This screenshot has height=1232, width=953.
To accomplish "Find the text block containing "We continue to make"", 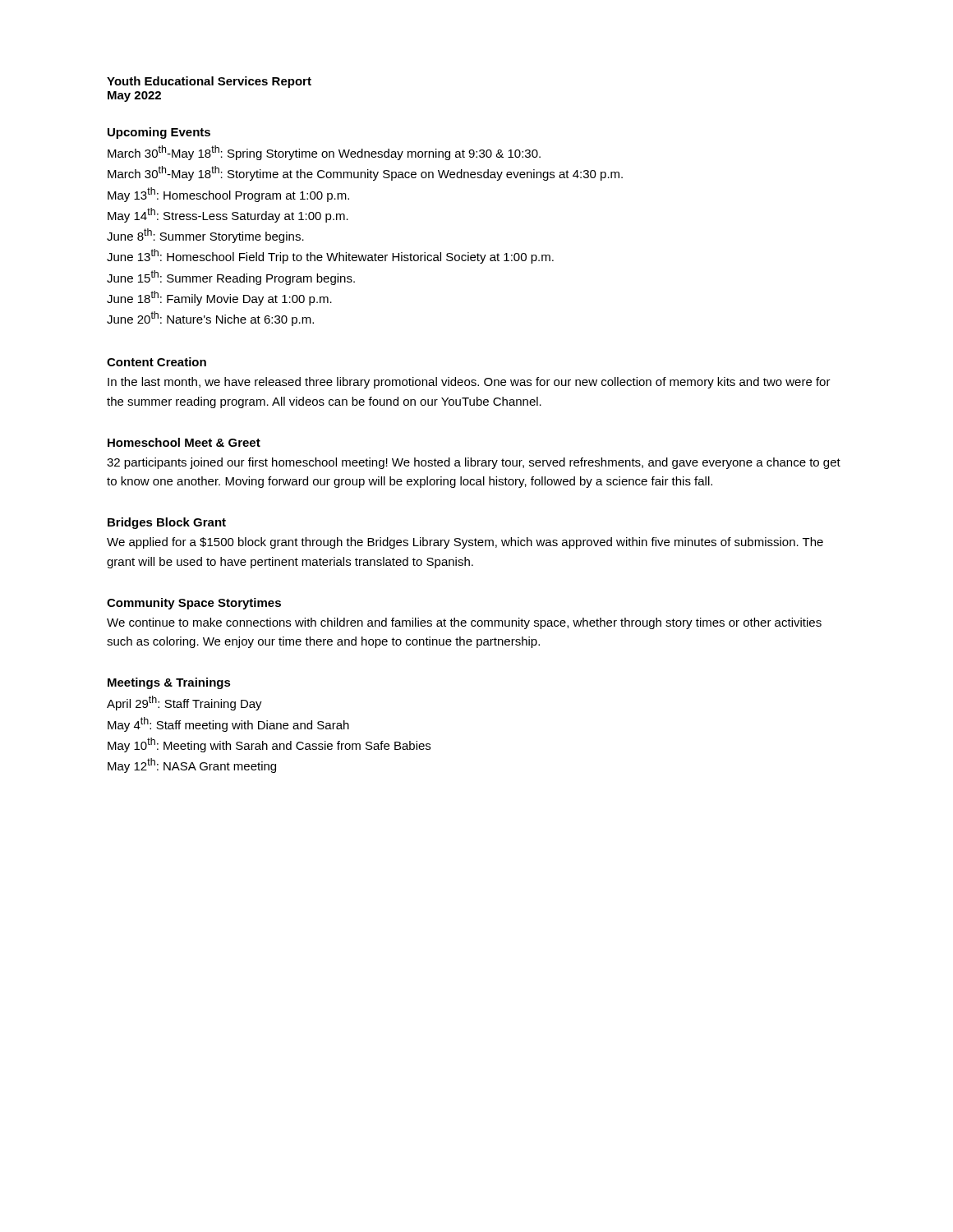I will coord(464,632).
